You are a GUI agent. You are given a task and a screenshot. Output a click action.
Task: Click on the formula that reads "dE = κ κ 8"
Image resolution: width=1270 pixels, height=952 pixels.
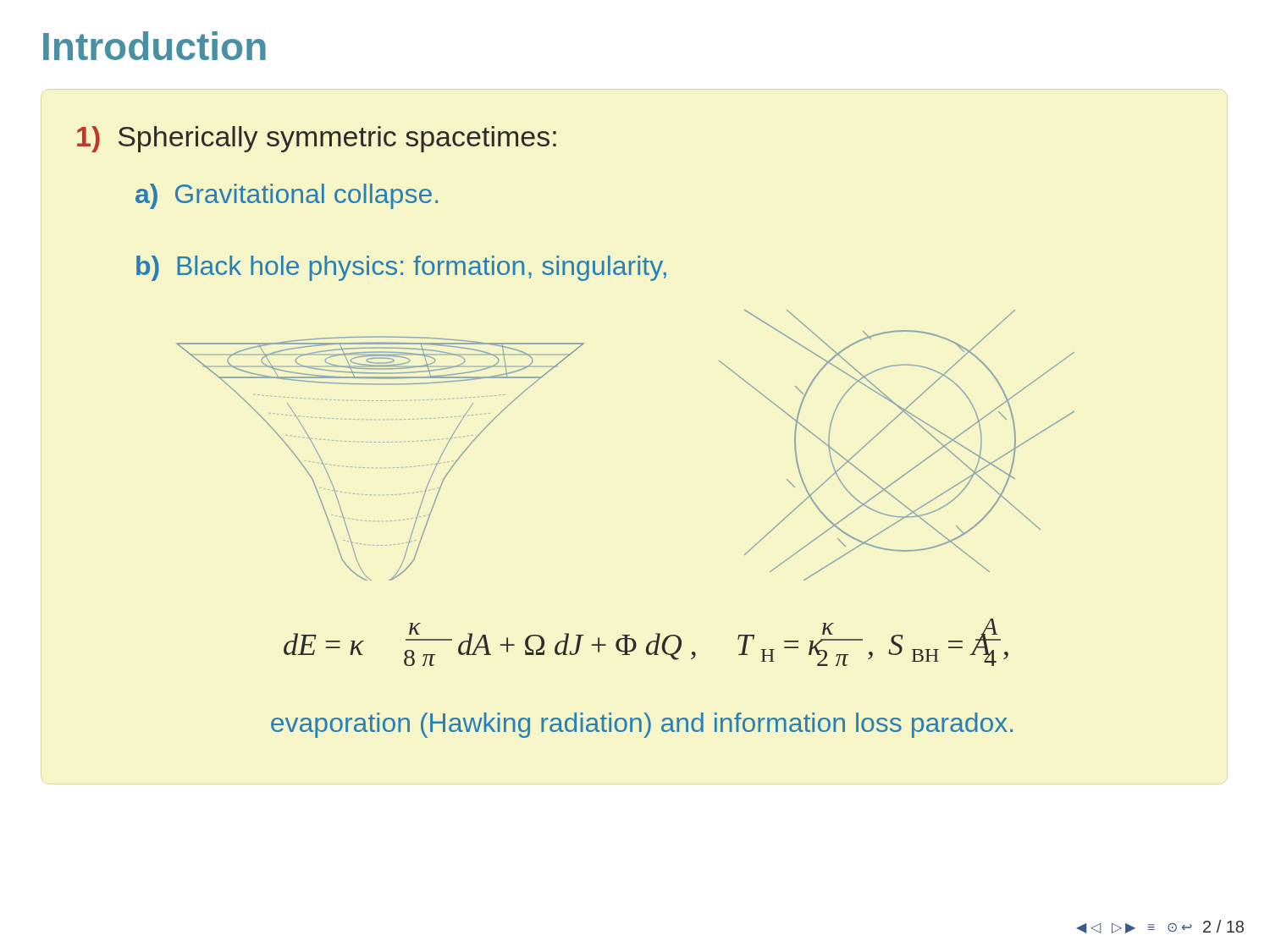pos(638,642)
